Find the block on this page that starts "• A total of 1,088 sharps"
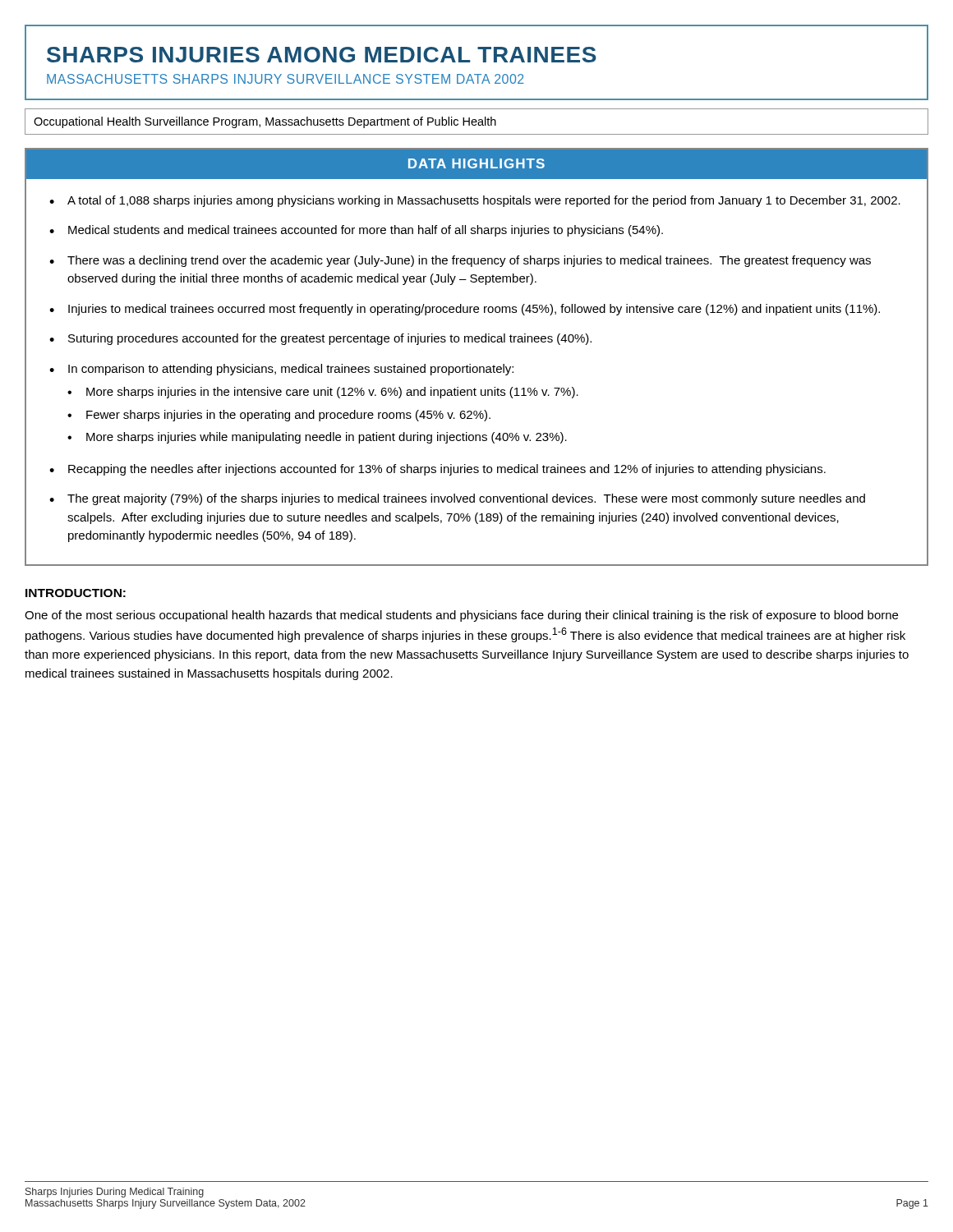Image resolution: width=953 pixels, height=1232 pixels. pos(475,202)
